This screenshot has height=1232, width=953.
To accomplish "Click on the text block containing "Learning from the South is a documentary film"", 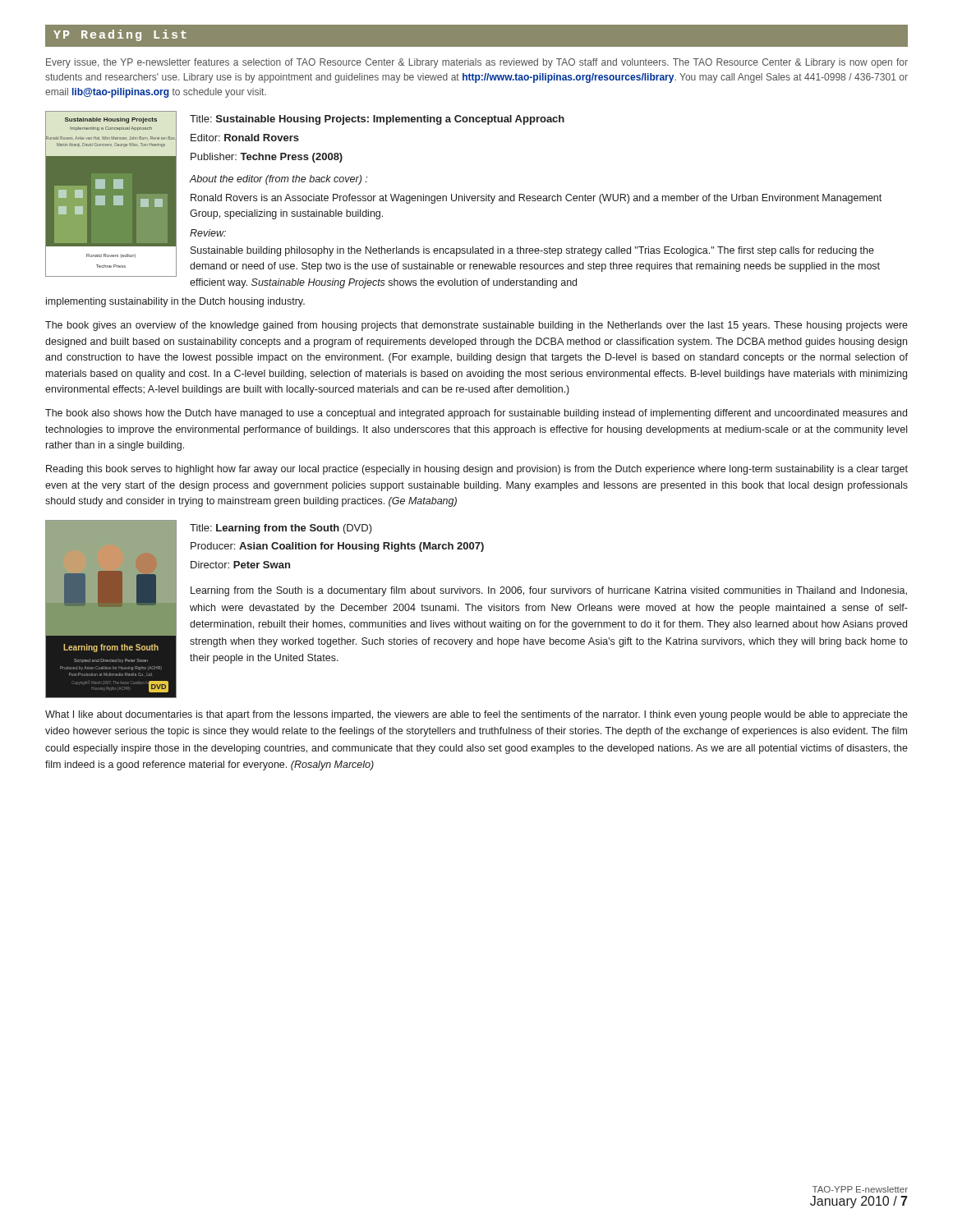I will [549, 624].
